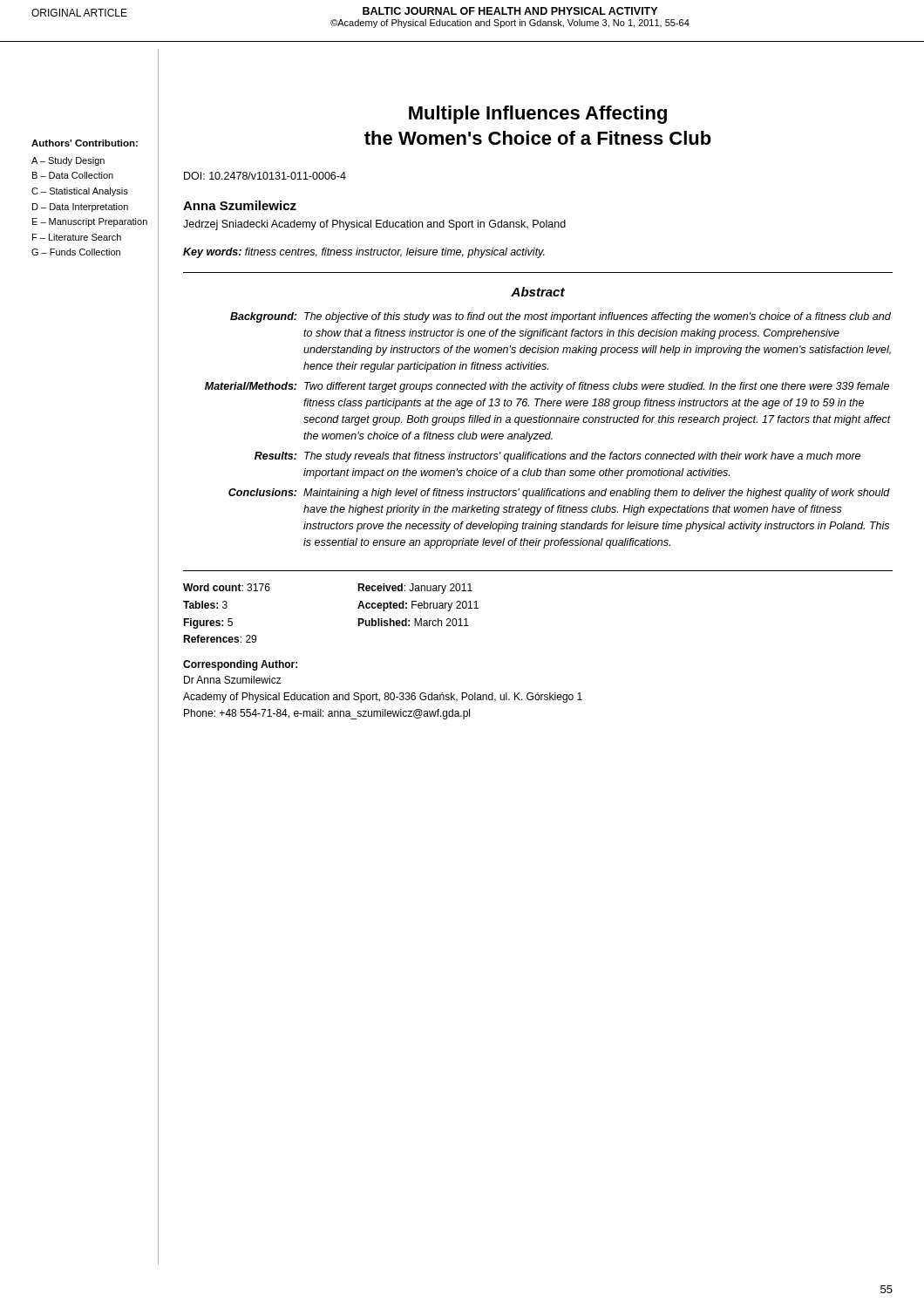
Task: Select the text starting "D – Data"
Action: 80,206
